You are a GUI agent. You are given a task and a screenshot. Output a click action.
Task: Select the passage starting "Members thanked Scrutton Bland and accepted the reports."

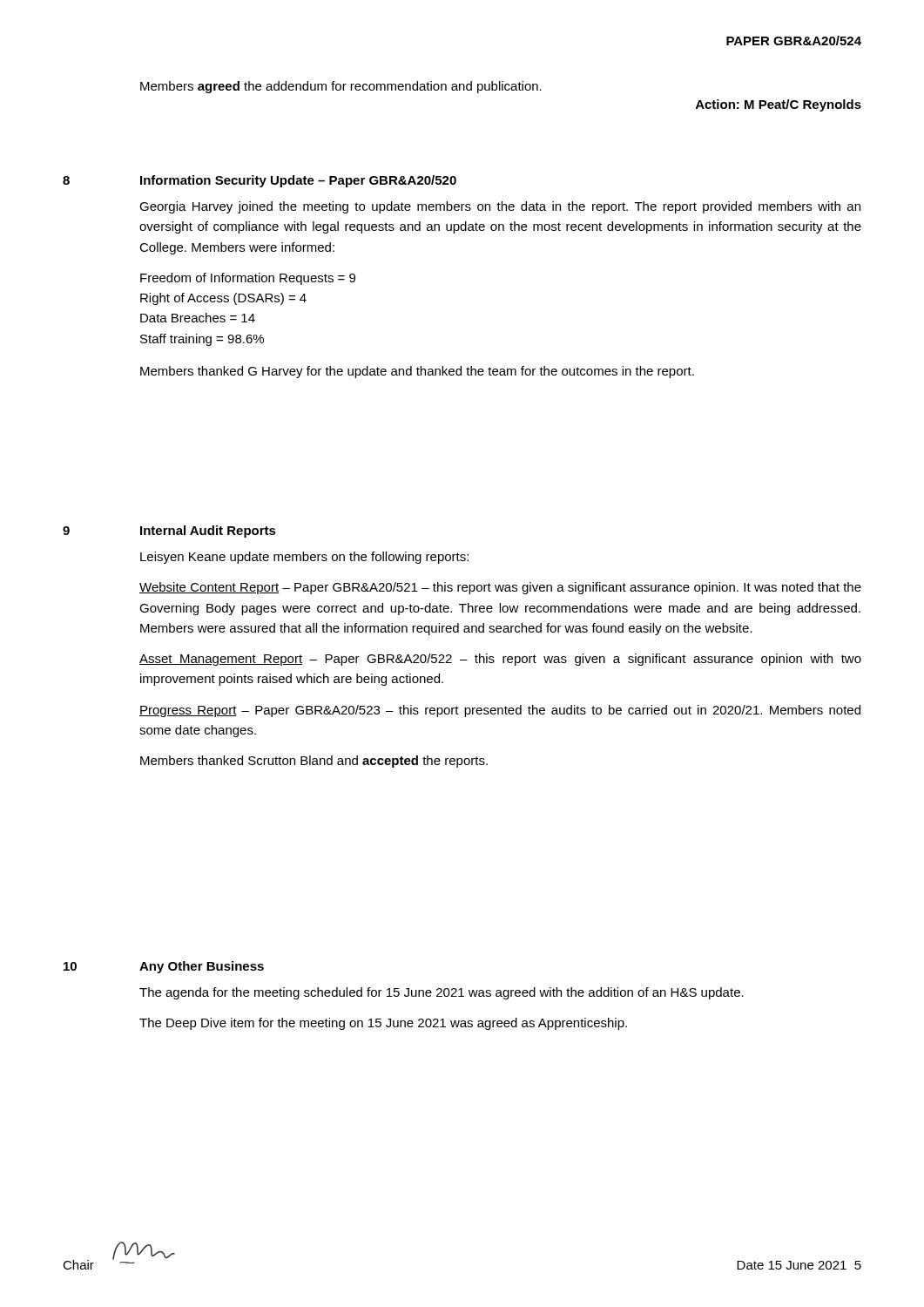click(x=314, y=760)
